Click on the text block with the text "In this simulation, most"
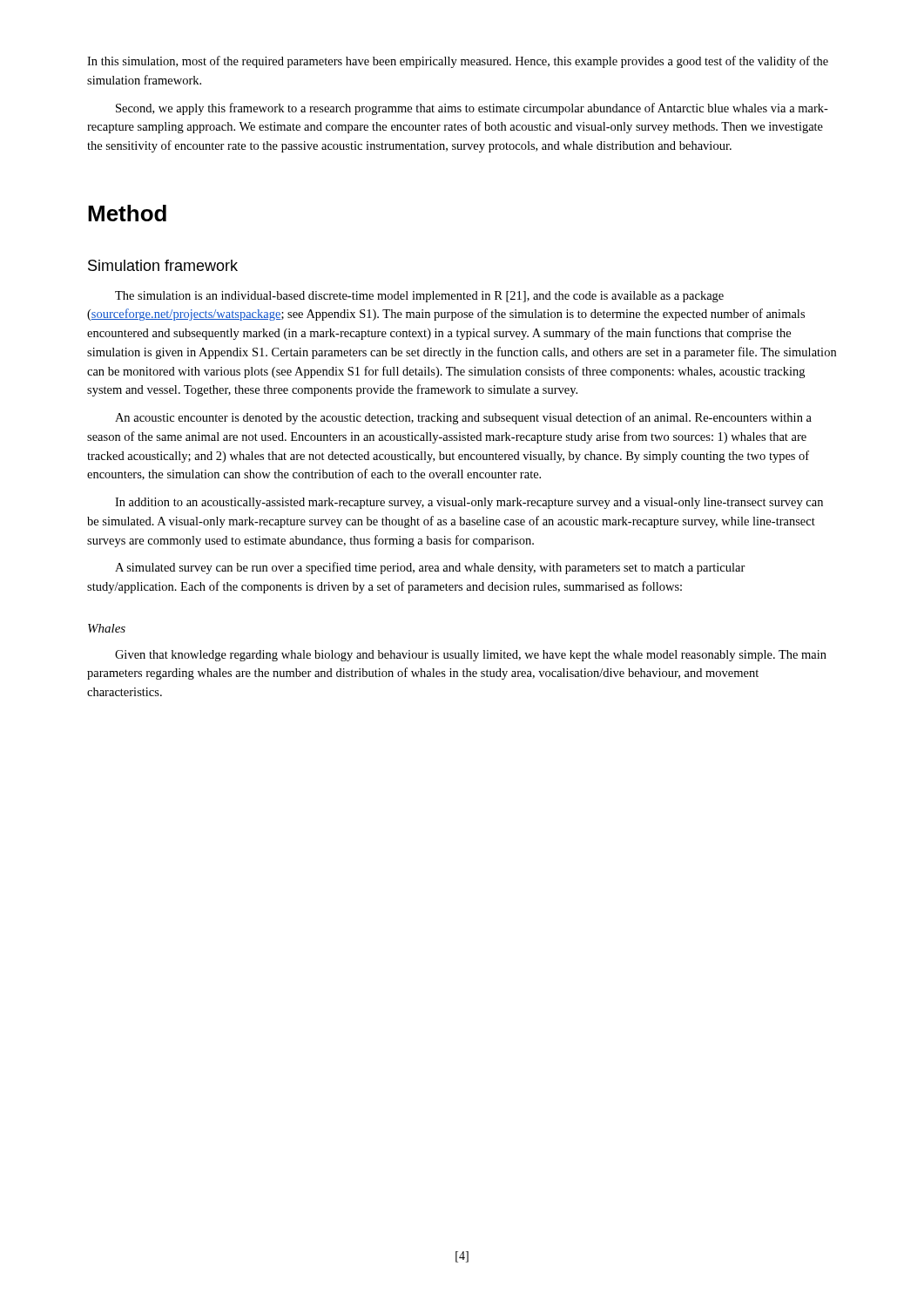 (x=462, y=71)
